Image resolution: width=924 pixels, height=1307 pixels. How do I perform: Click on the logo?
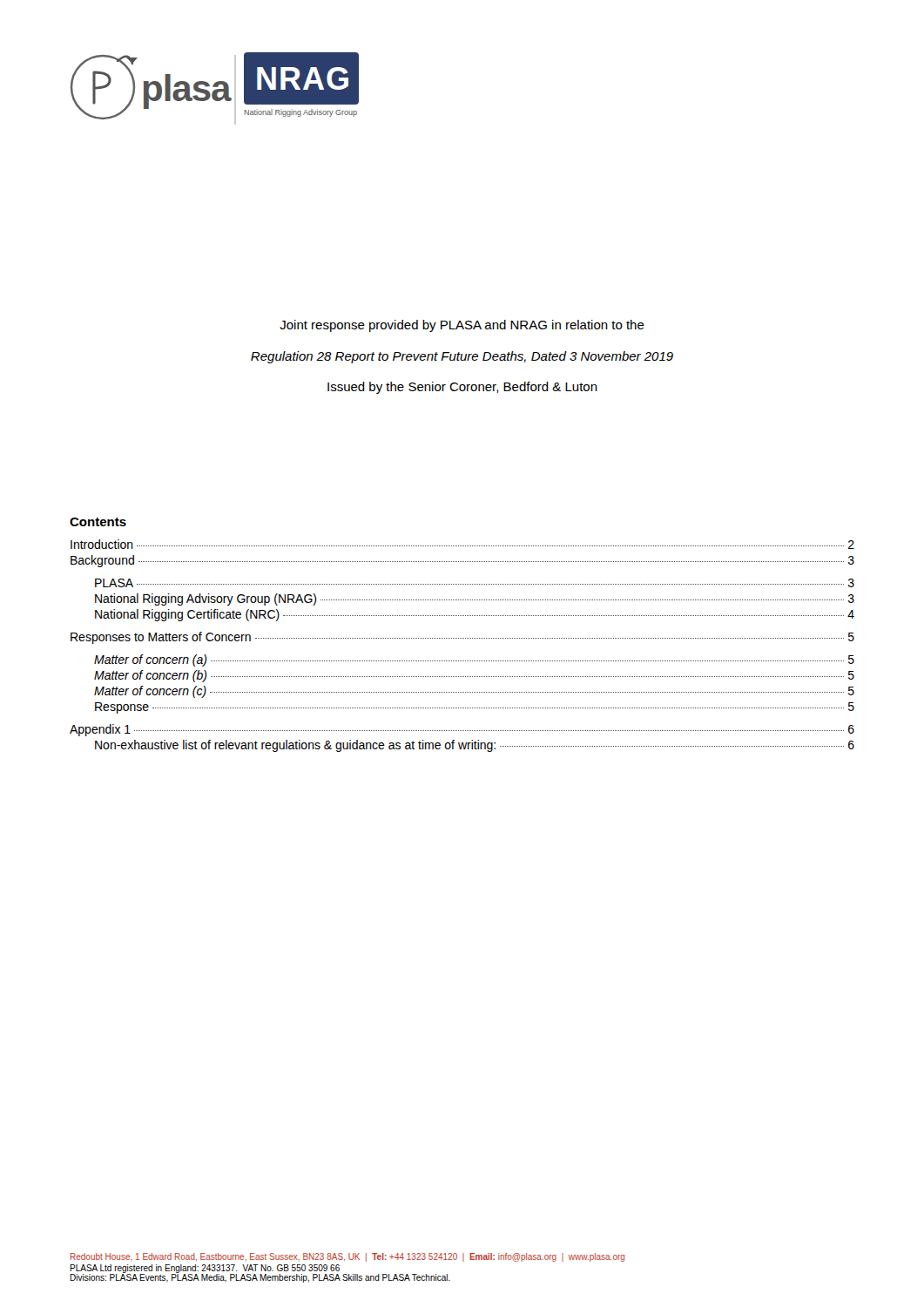pyautogui.click(x=218, y=91)
